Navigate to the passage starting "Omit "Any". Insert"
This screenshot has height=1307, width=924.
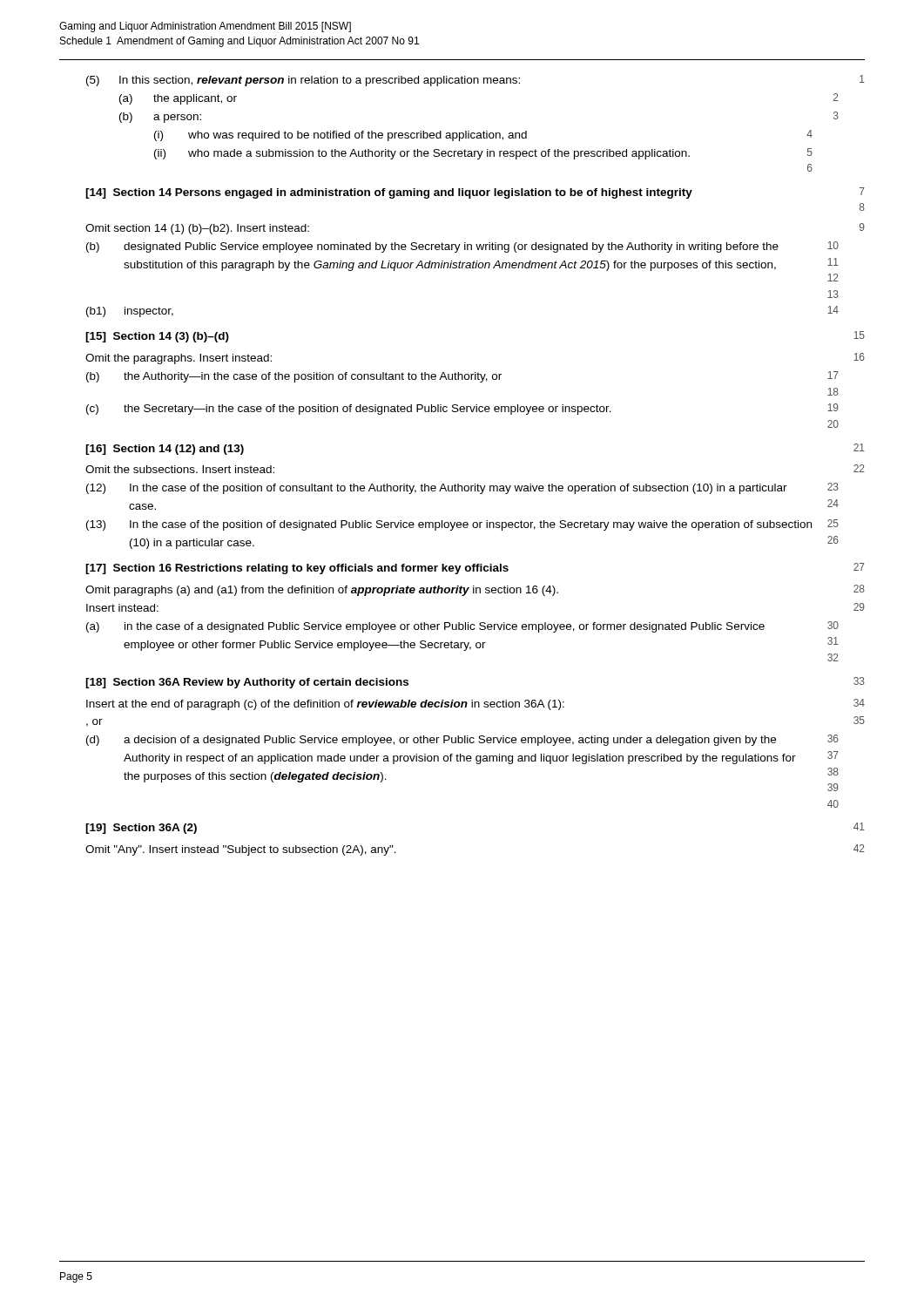click(x=236, y=850)
